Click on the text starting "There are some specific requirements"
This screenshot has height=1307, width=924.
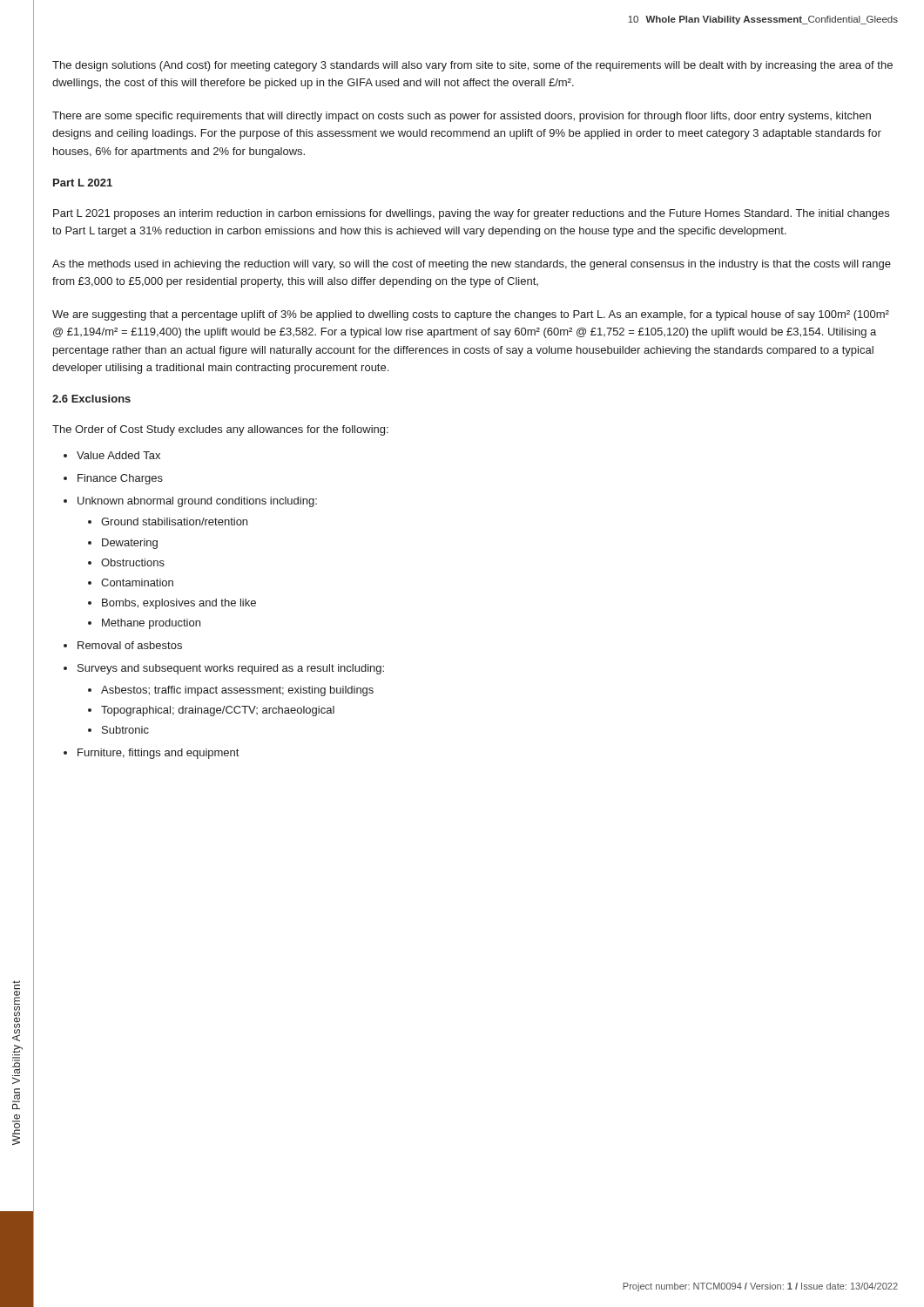pos(467,133)
